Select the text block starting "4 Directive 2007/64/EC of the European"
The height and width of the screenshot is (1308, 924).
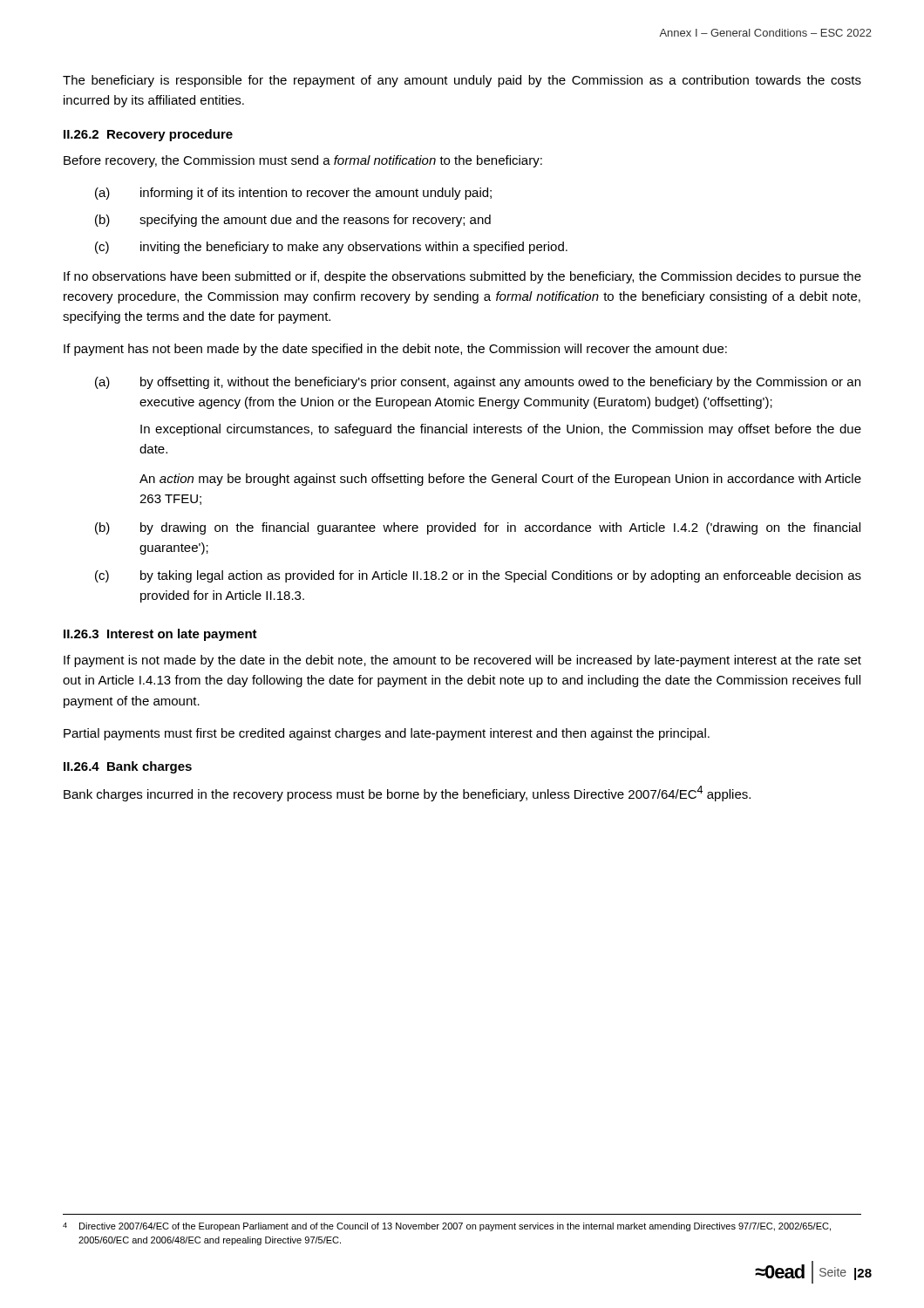[462, 1234]
